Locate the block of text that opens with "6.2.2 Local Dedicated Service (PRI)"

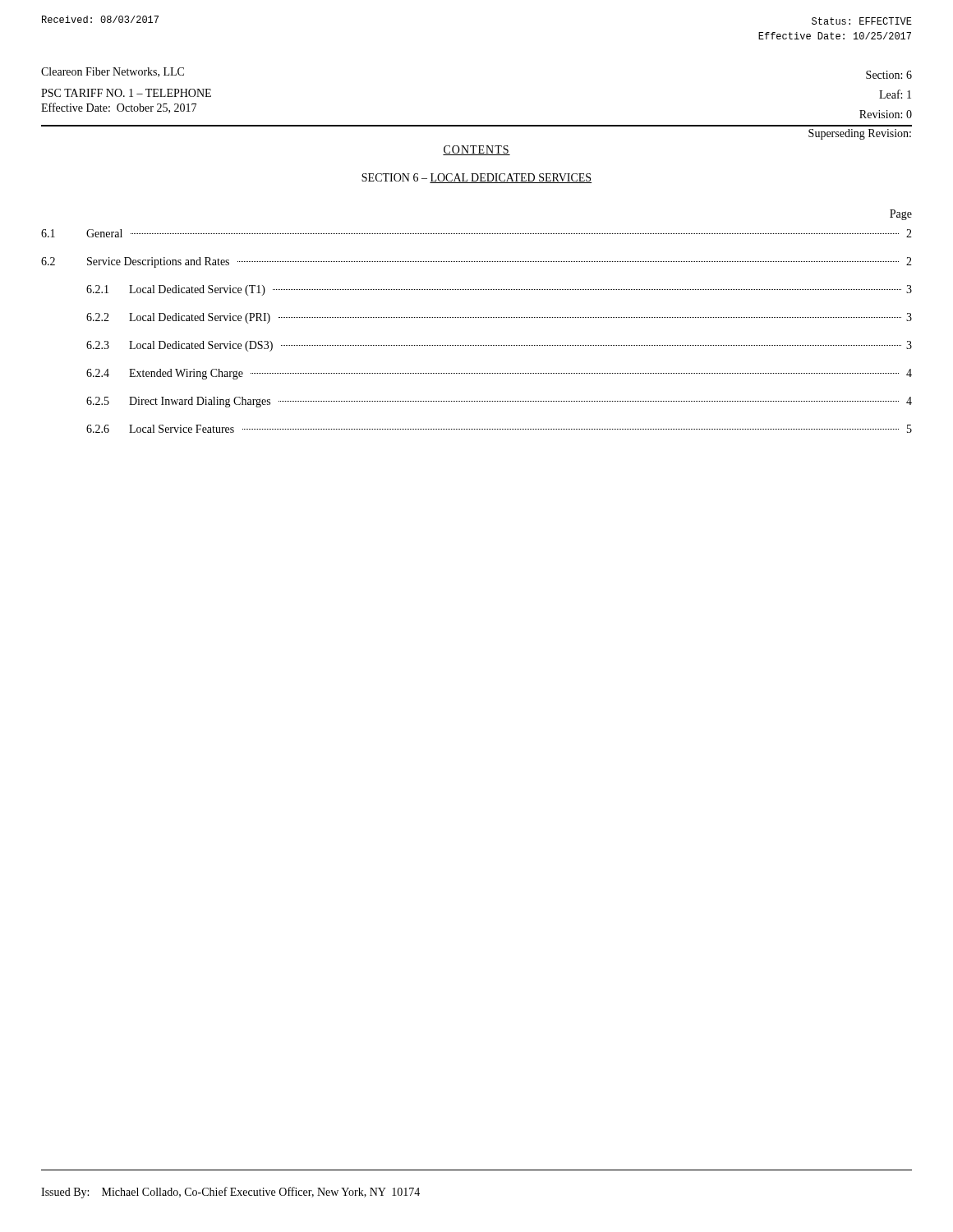tap(499, 318)
